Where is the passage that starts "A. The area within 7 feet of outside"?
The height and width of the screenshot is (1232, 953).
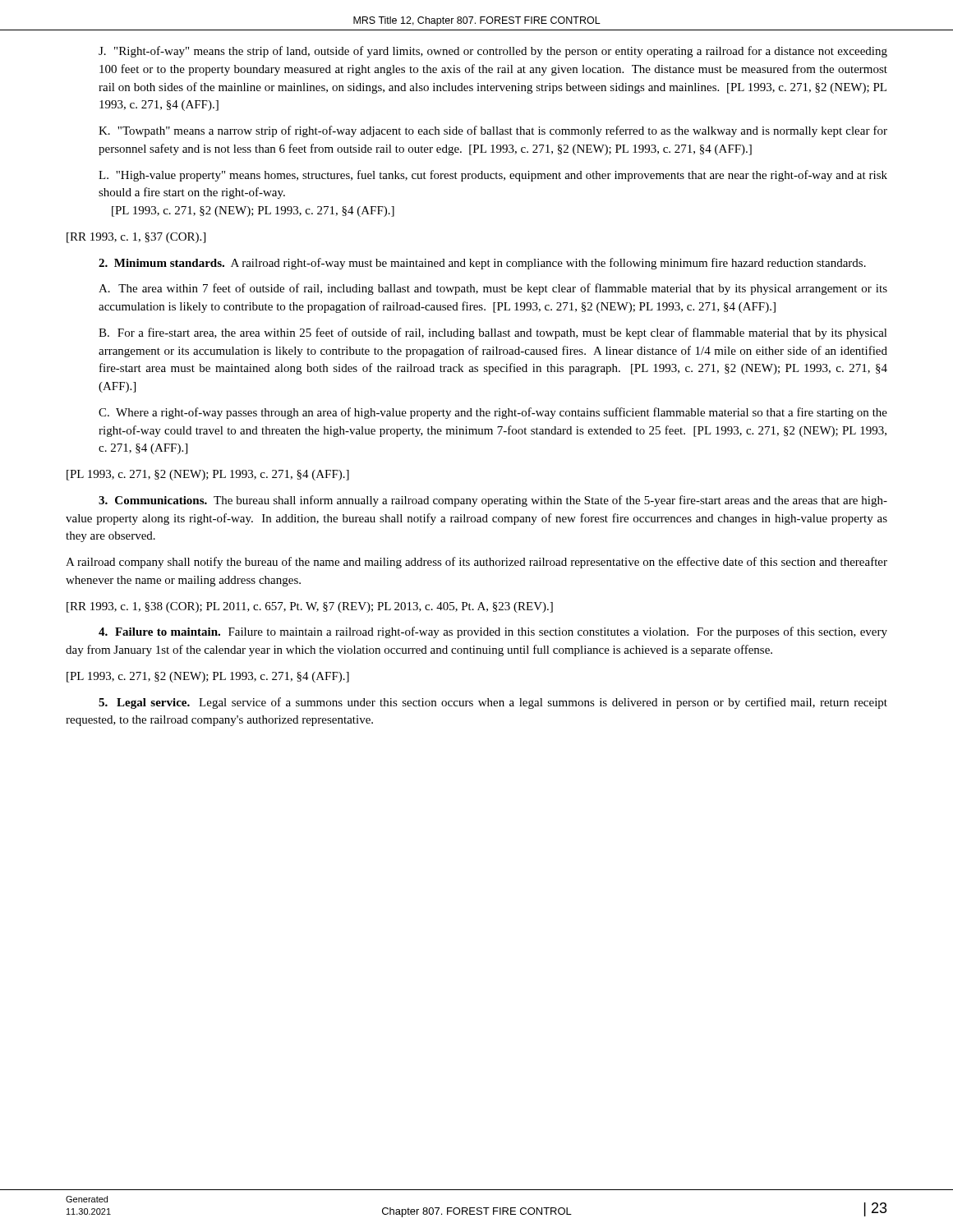pyautogui.click(x=493, y=297)
